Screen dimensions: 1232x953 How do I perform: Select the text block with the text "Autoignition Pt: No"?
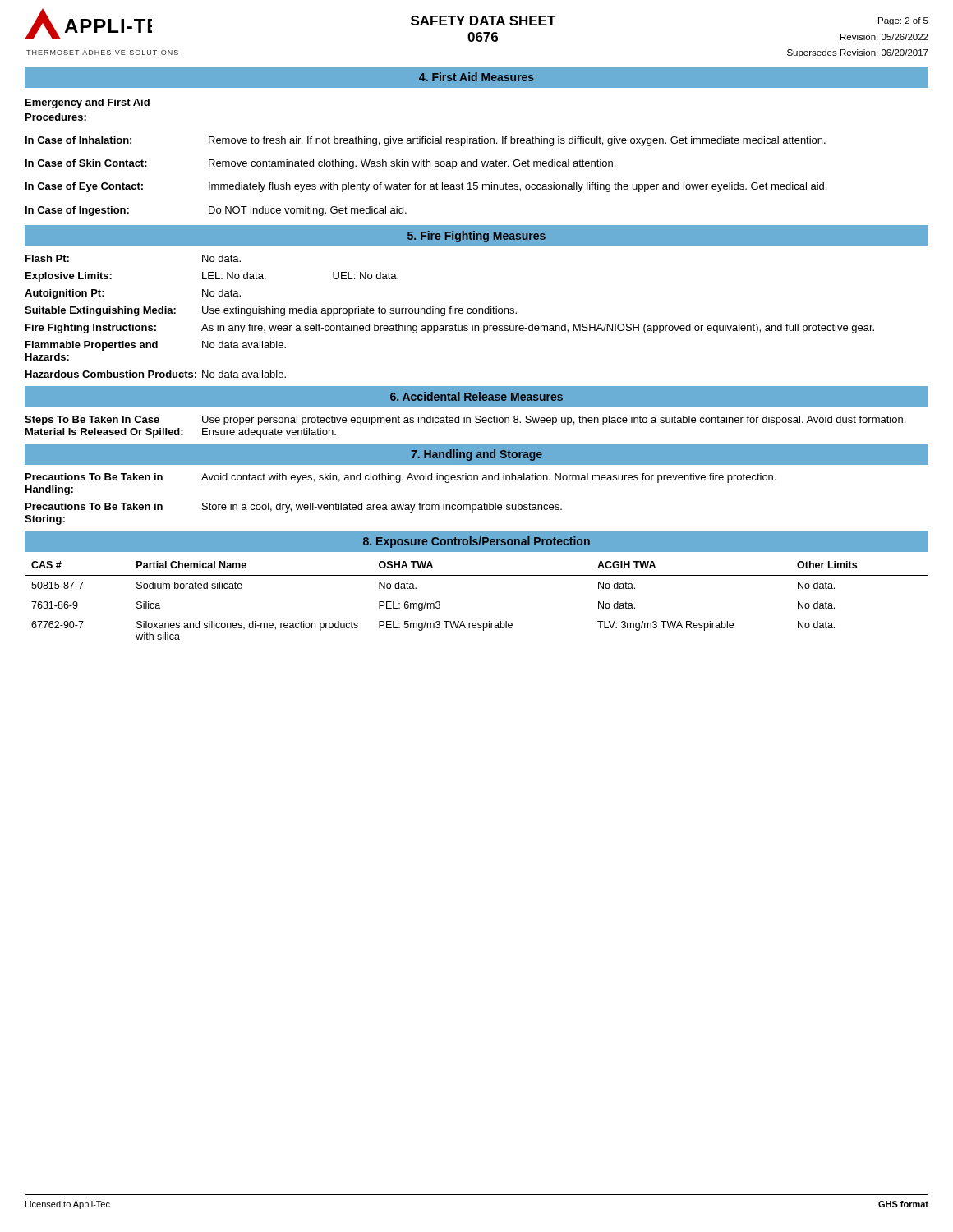pos(66,294)
